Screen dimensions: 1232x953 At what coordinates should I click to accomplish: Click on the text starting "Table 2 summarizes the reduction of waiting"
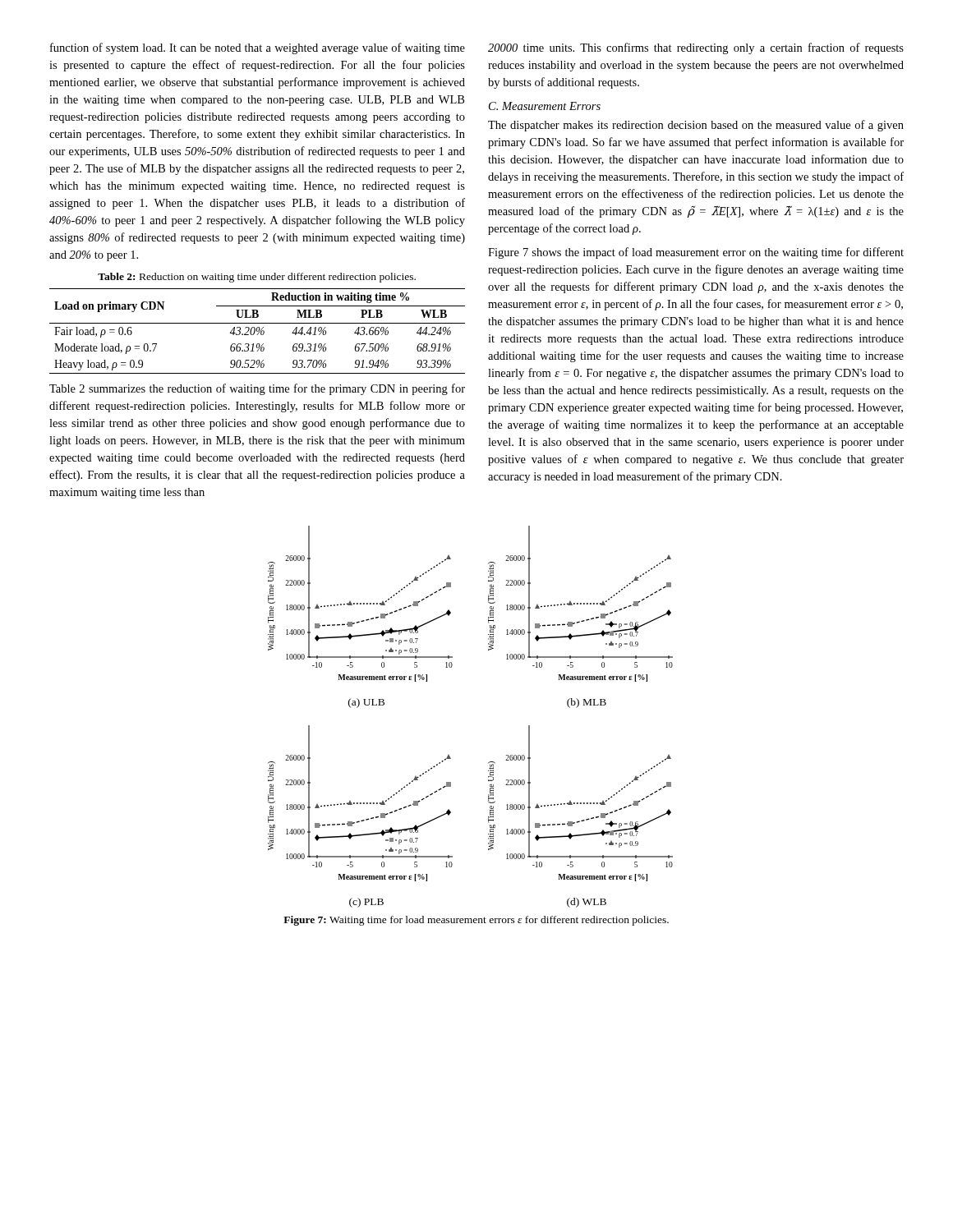click(257, 440)
